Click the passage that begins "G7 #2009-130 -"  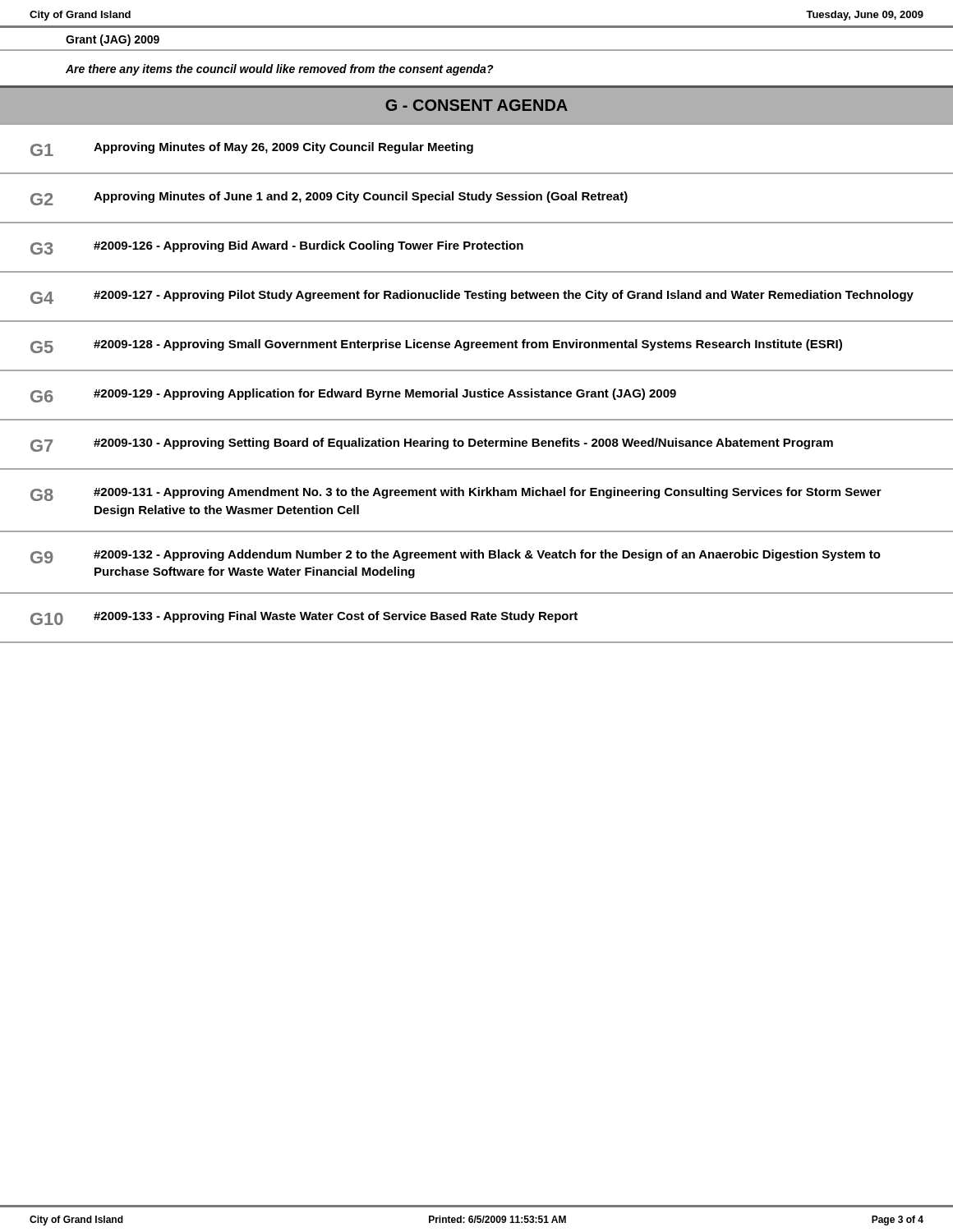tap(432, 445)
